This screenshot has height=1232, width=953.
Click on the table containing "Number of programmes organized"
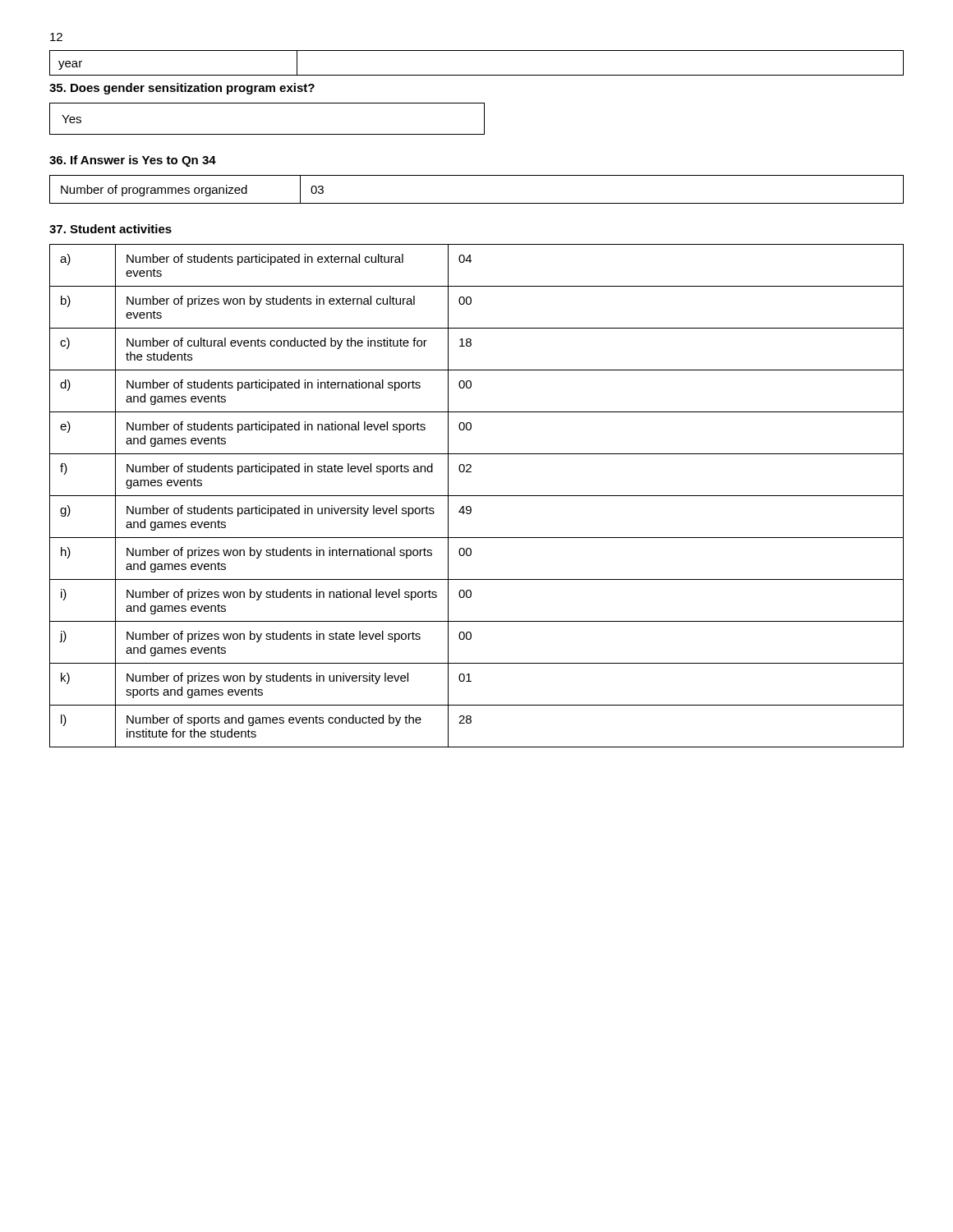(x=476, y=189)
